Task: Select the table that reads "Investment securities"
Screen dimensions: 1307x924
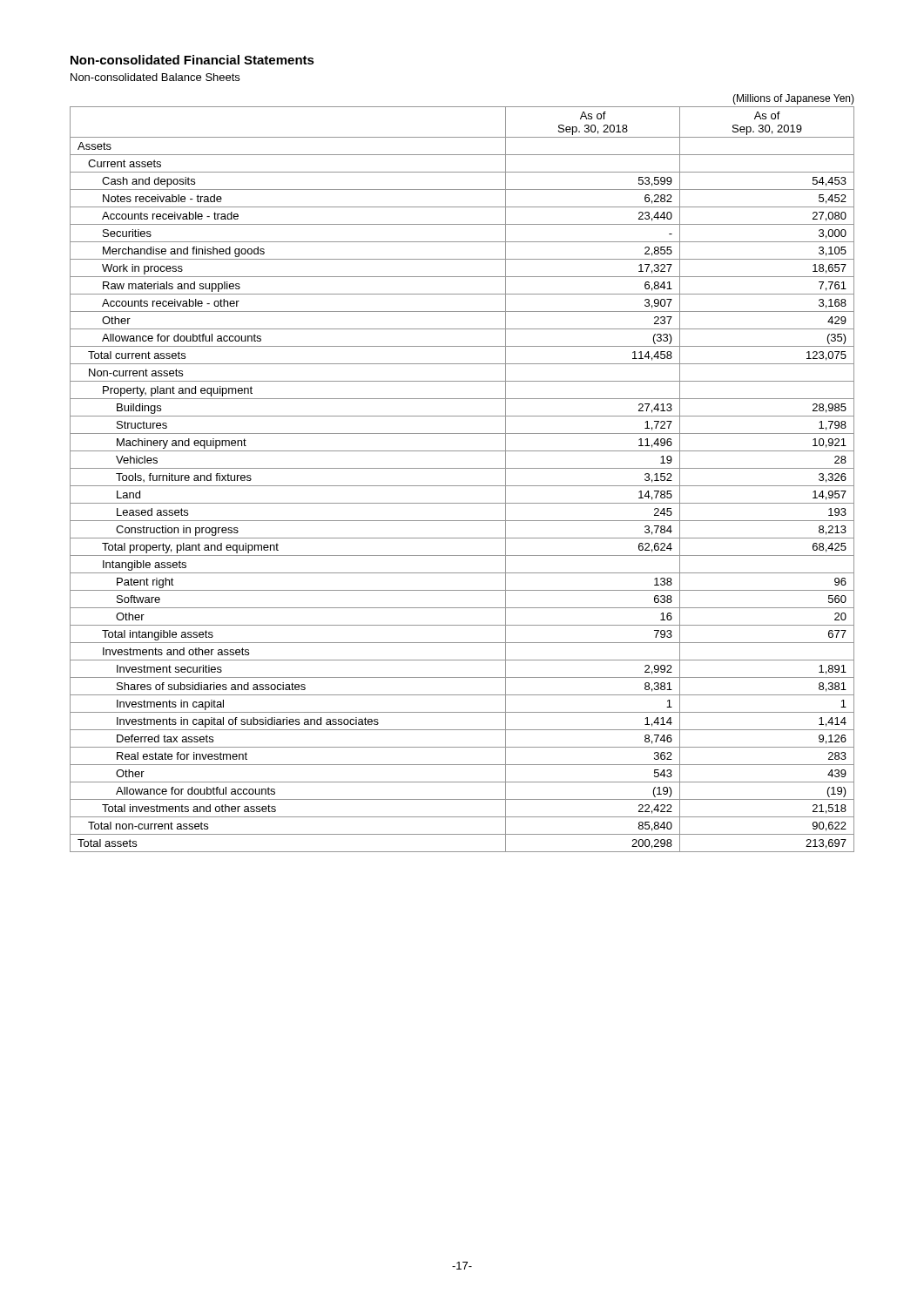Action: (x=462, y=479)
